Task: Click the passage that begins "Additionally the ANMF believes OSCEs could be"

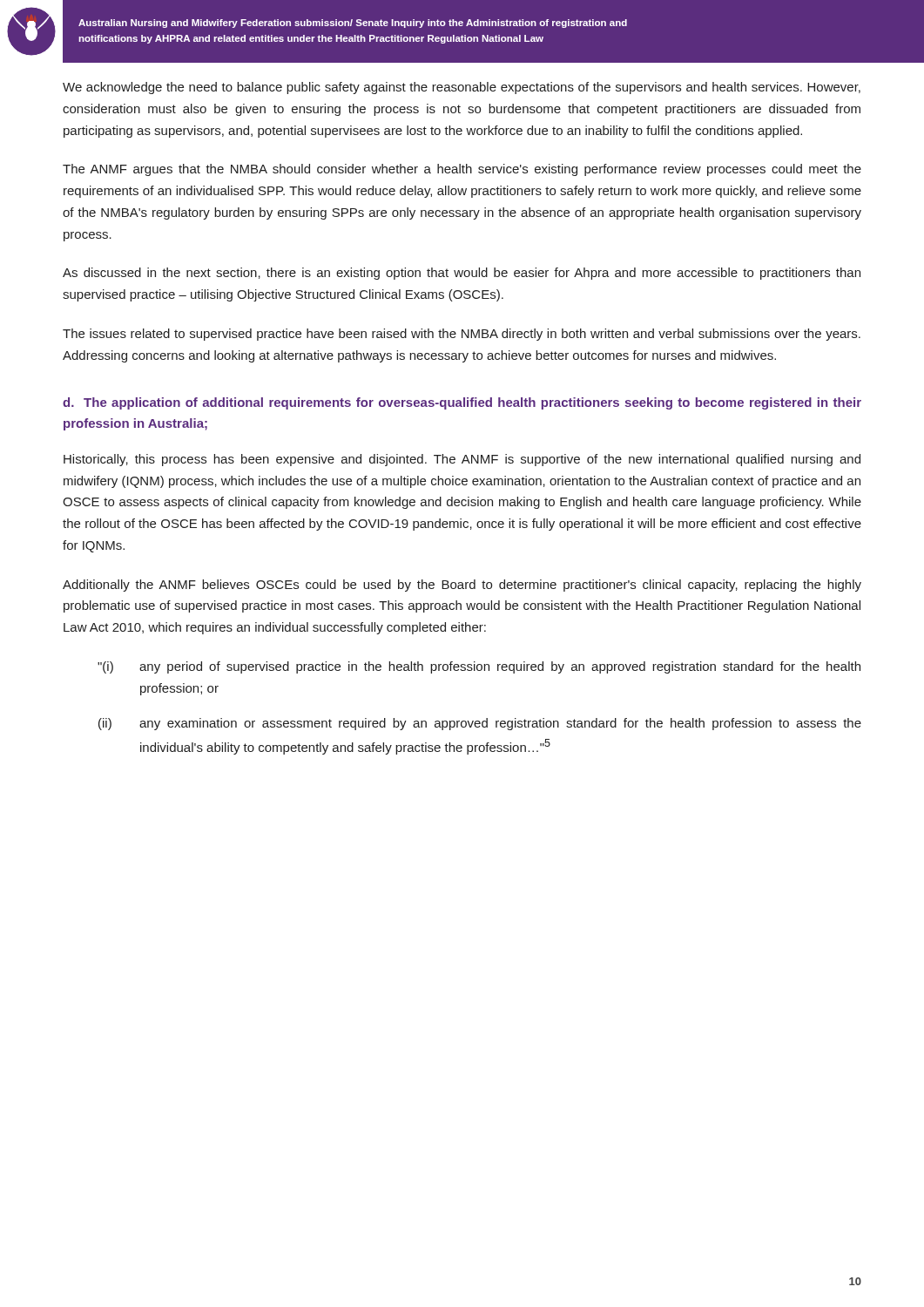Action: [462, 605]
